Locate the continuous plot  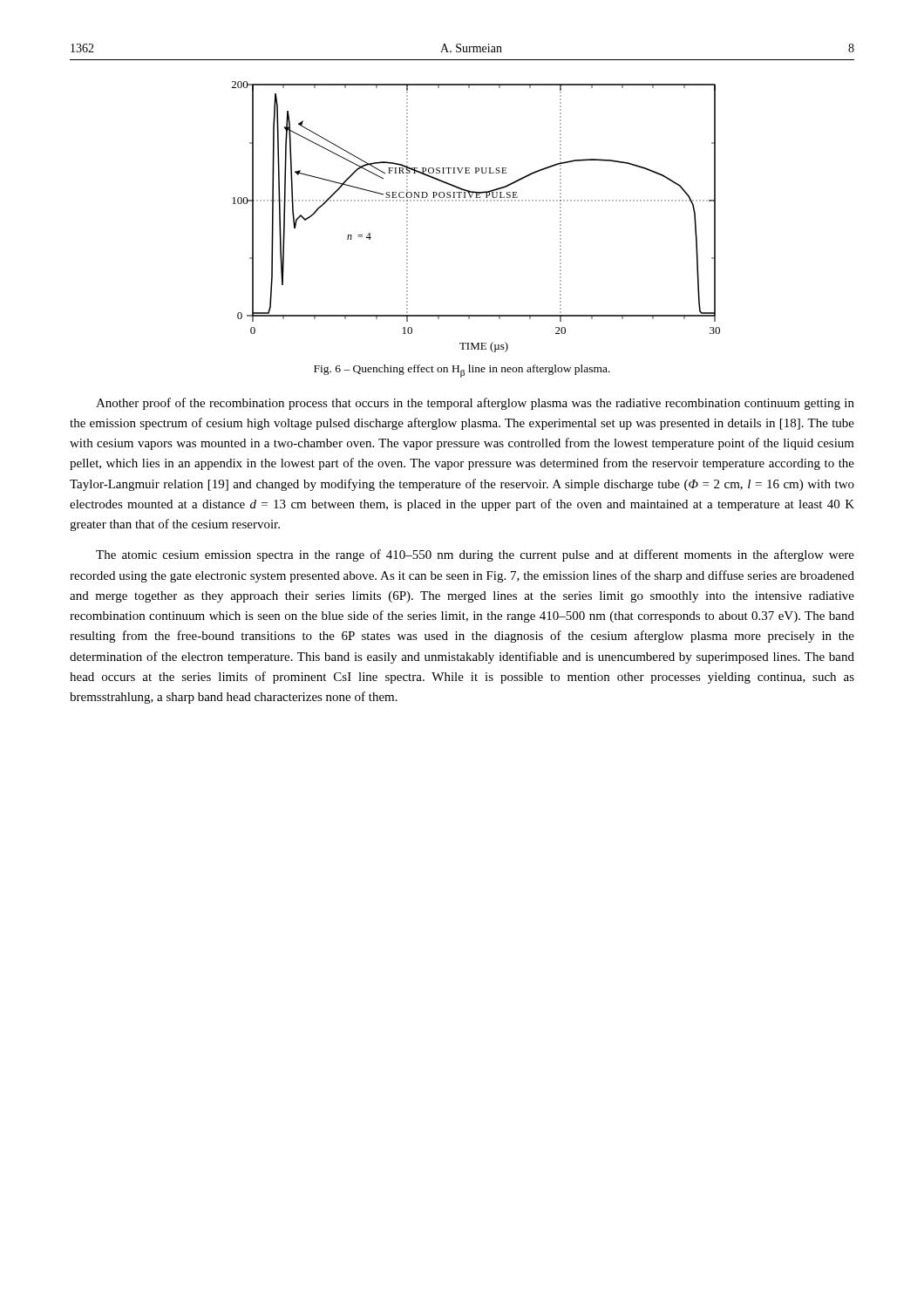pyautogui.click(x=462, y=215)
